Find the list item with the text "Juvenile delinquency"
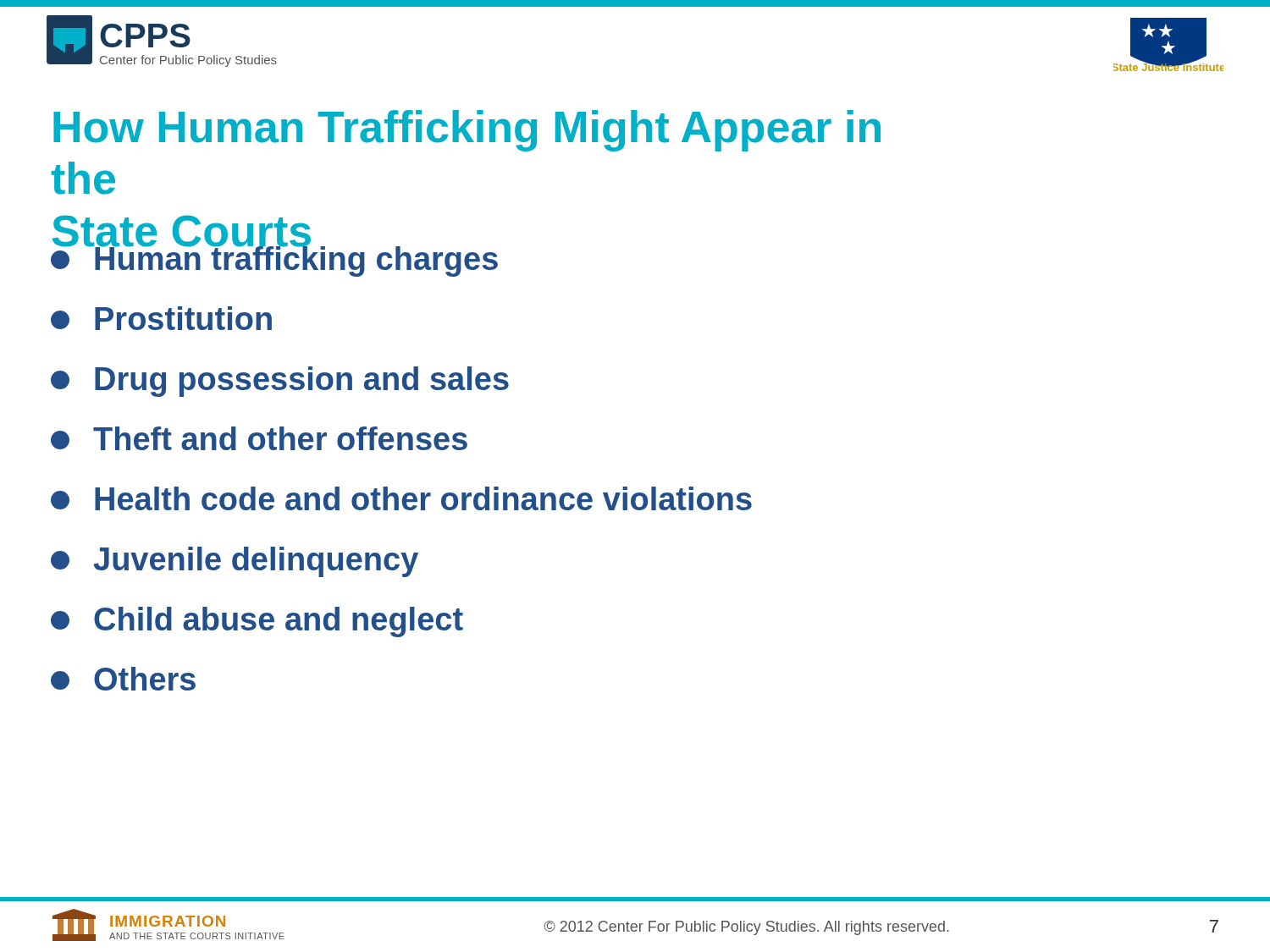Image resolution: width=1270 pixels, height=952 pixels. click(x=256, y=560)
